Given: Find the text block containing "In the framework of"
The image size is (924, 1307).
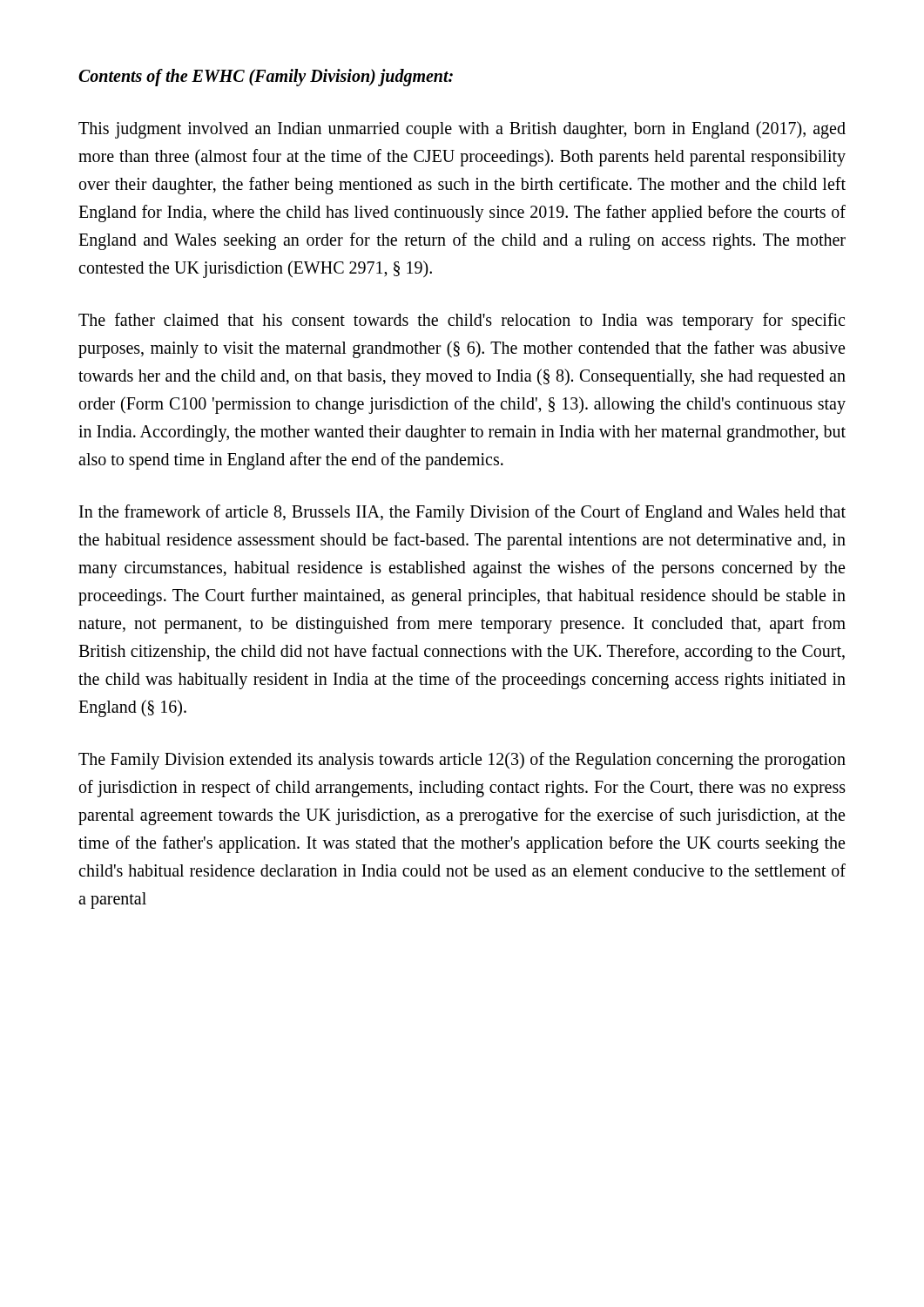Looking at the screenshot, I should pyautogui.click(x=462, y=609).
